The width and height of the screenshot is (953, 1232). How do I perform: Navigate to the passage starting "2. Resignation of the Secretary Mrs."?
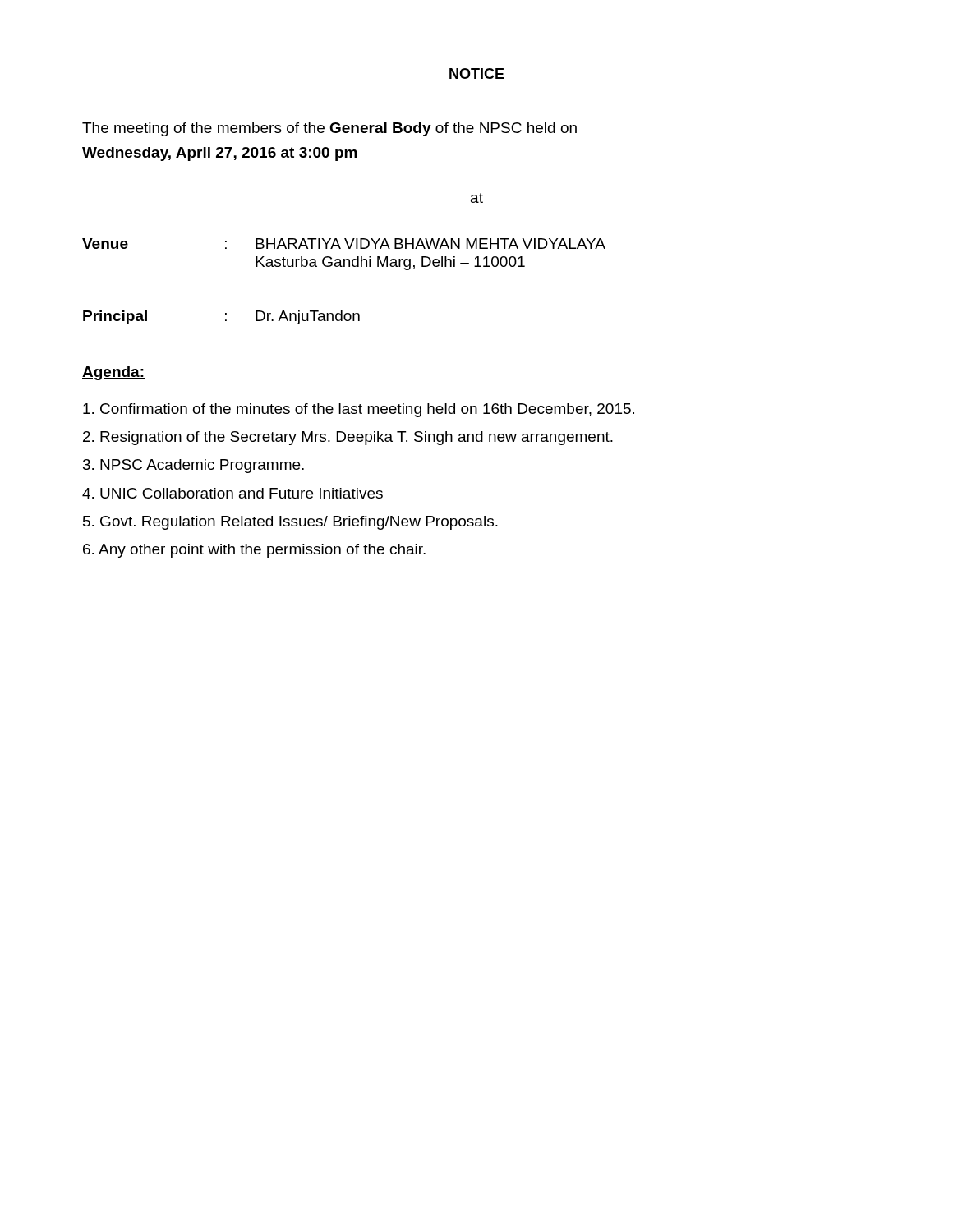348,437
